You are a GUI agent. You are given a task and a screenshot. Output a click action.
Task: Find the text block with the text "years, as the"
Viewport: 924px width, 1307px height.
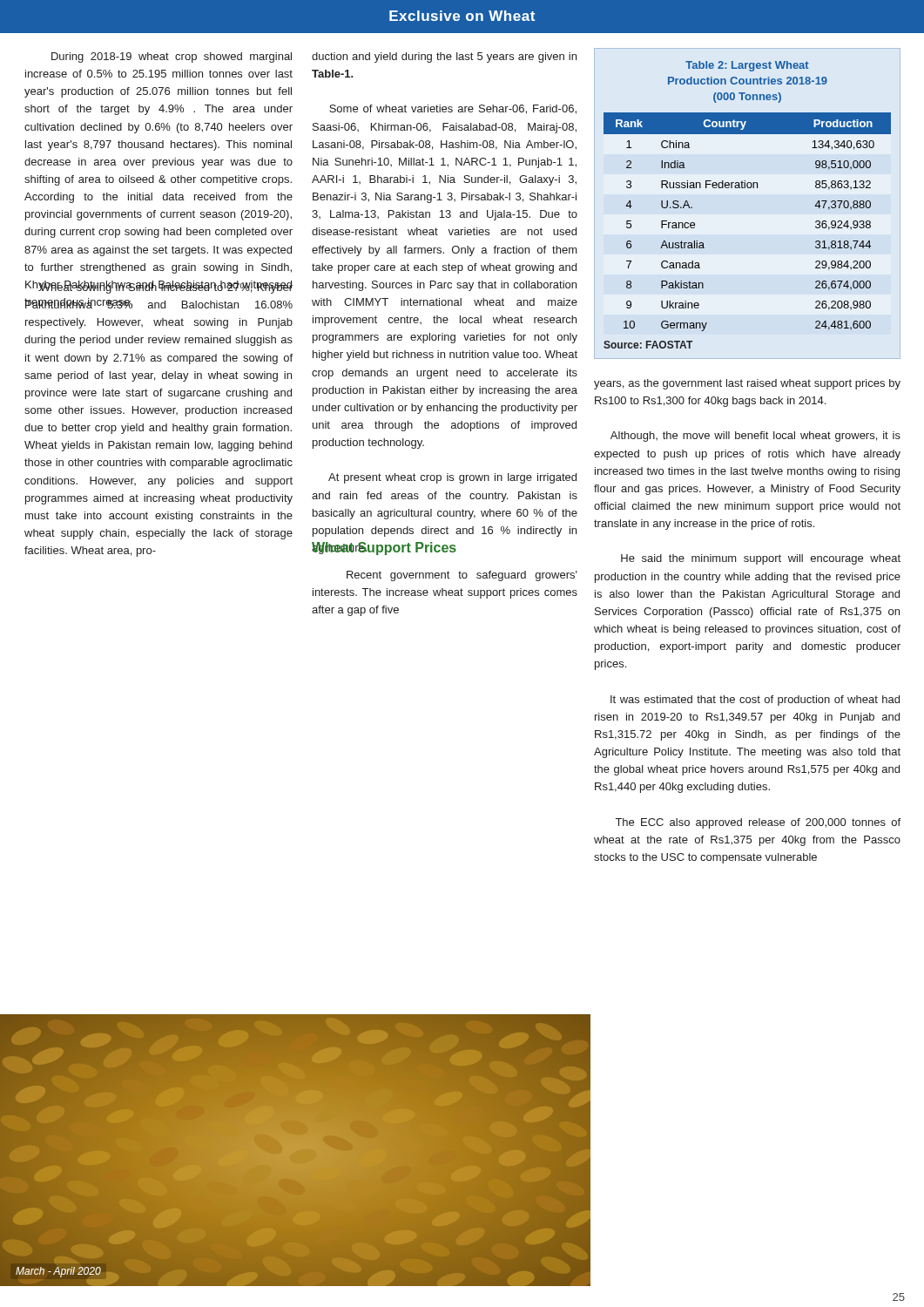click(747, 620)
